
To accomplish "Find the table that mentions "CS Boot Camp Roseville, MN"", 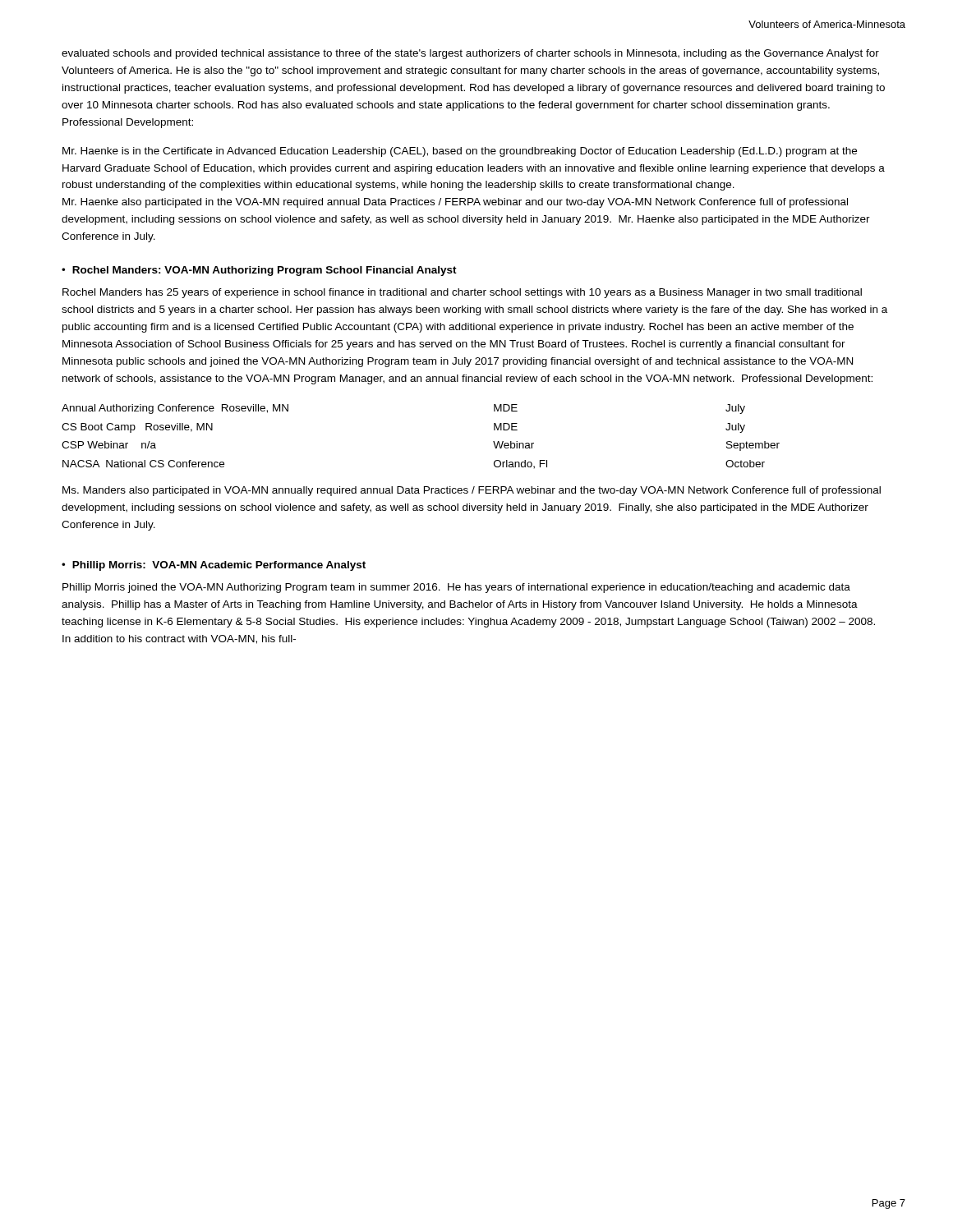I will [x=476, y=436].
